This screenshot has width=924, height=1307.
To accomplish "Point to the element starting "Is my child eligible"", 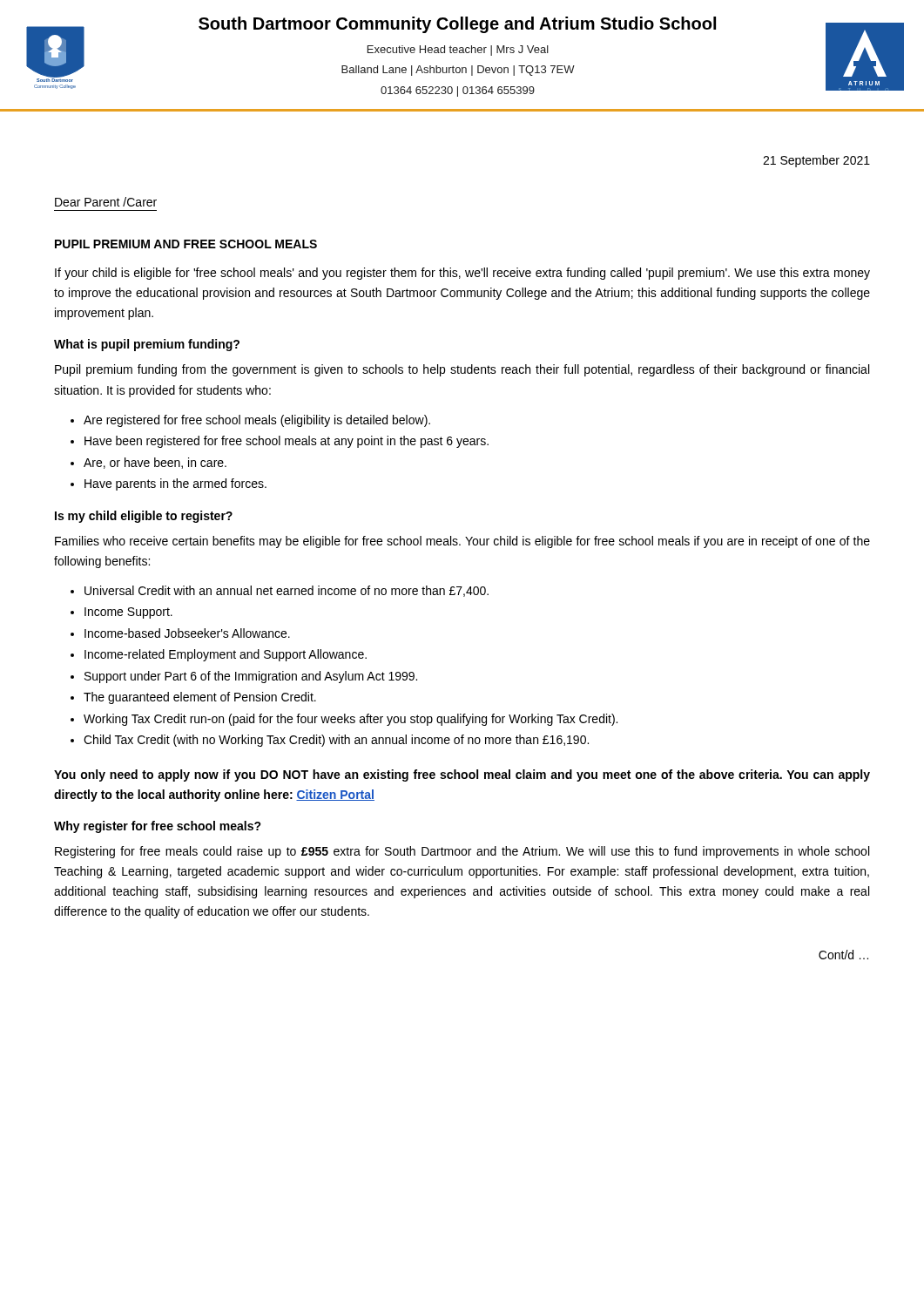I will 143,516.
